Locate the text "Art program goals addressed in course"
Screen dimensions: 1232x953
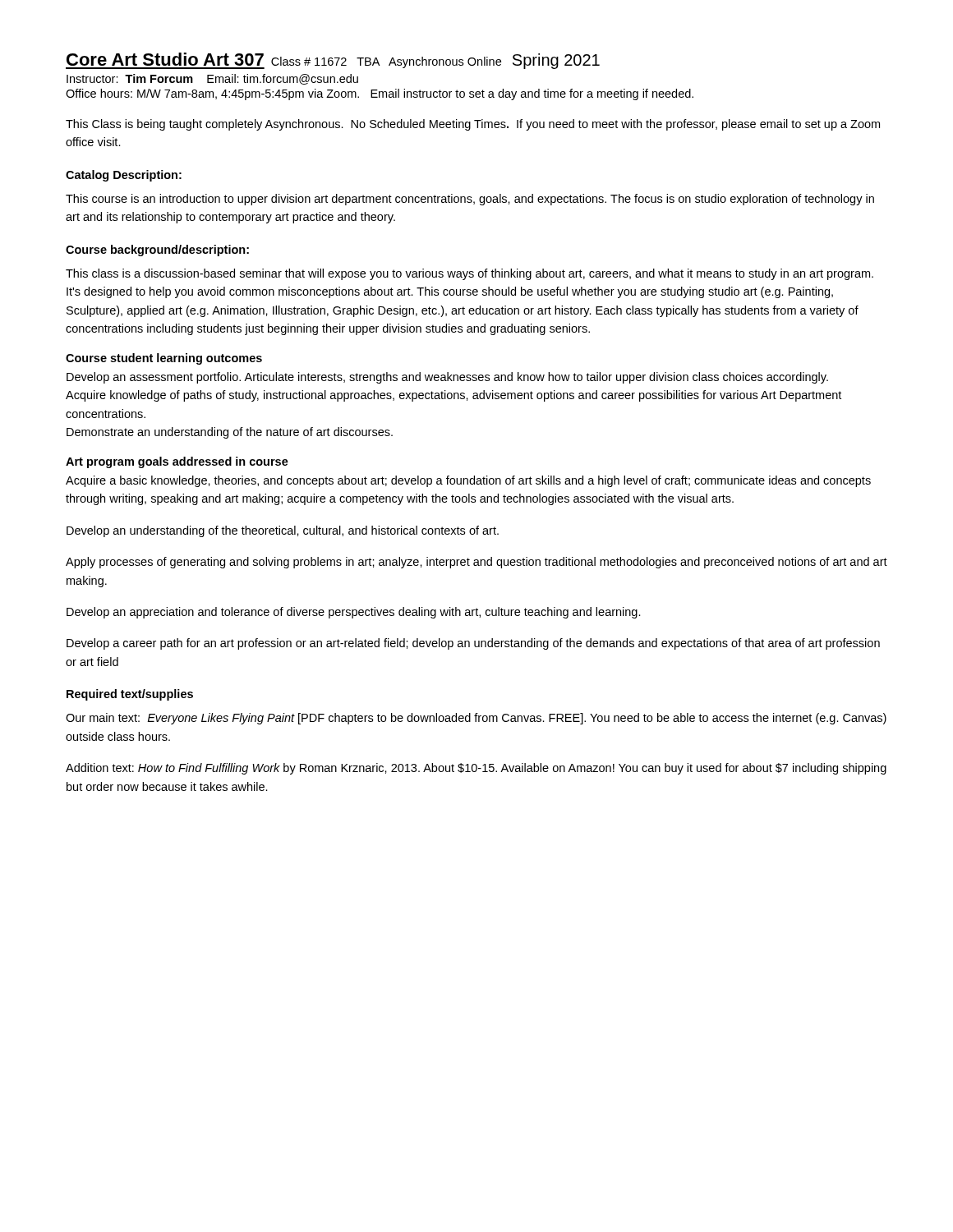point(177,461)
